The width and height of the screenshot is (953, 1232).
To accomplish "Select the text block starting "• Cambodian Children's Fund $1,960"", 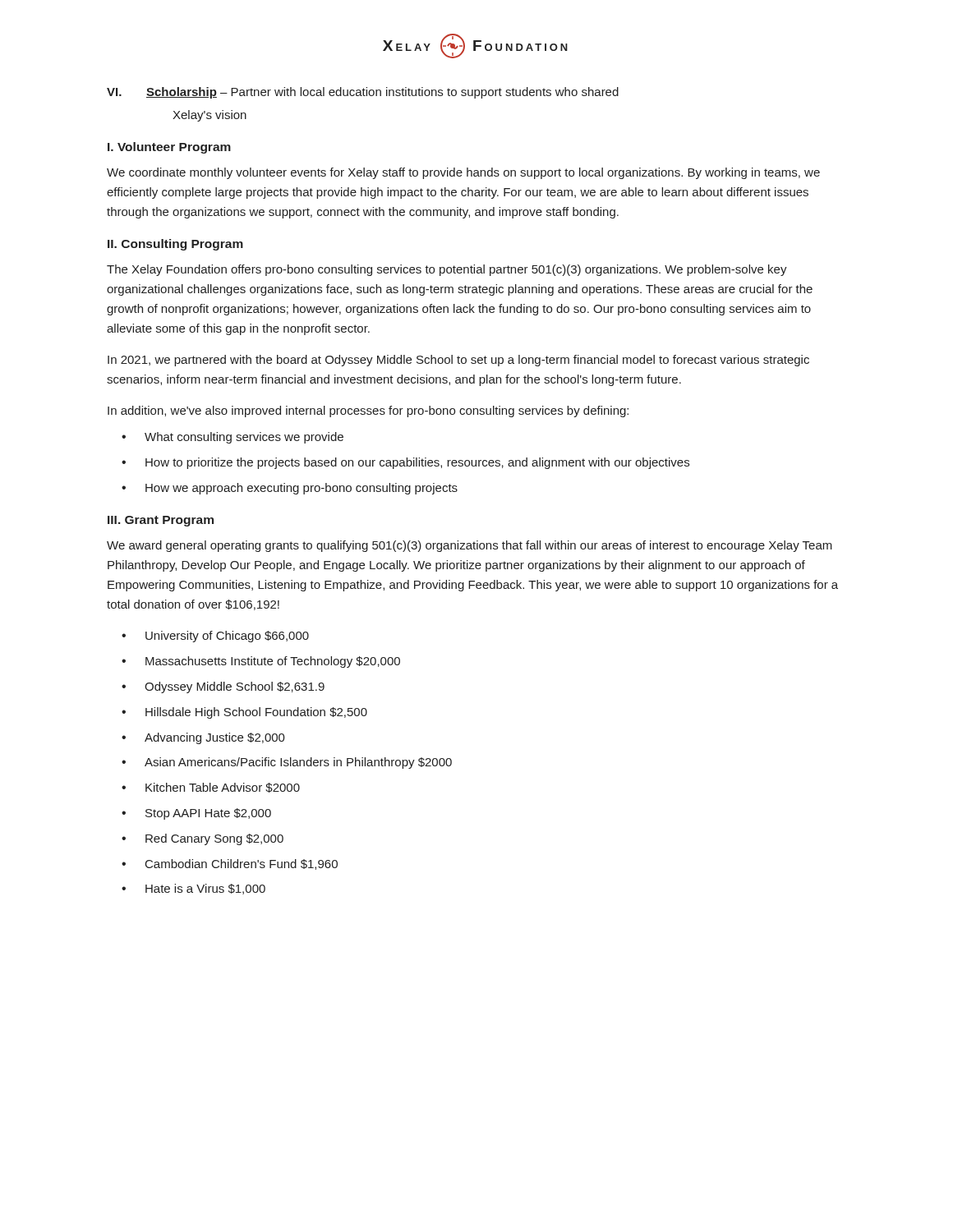I will (x=230, y=864).
